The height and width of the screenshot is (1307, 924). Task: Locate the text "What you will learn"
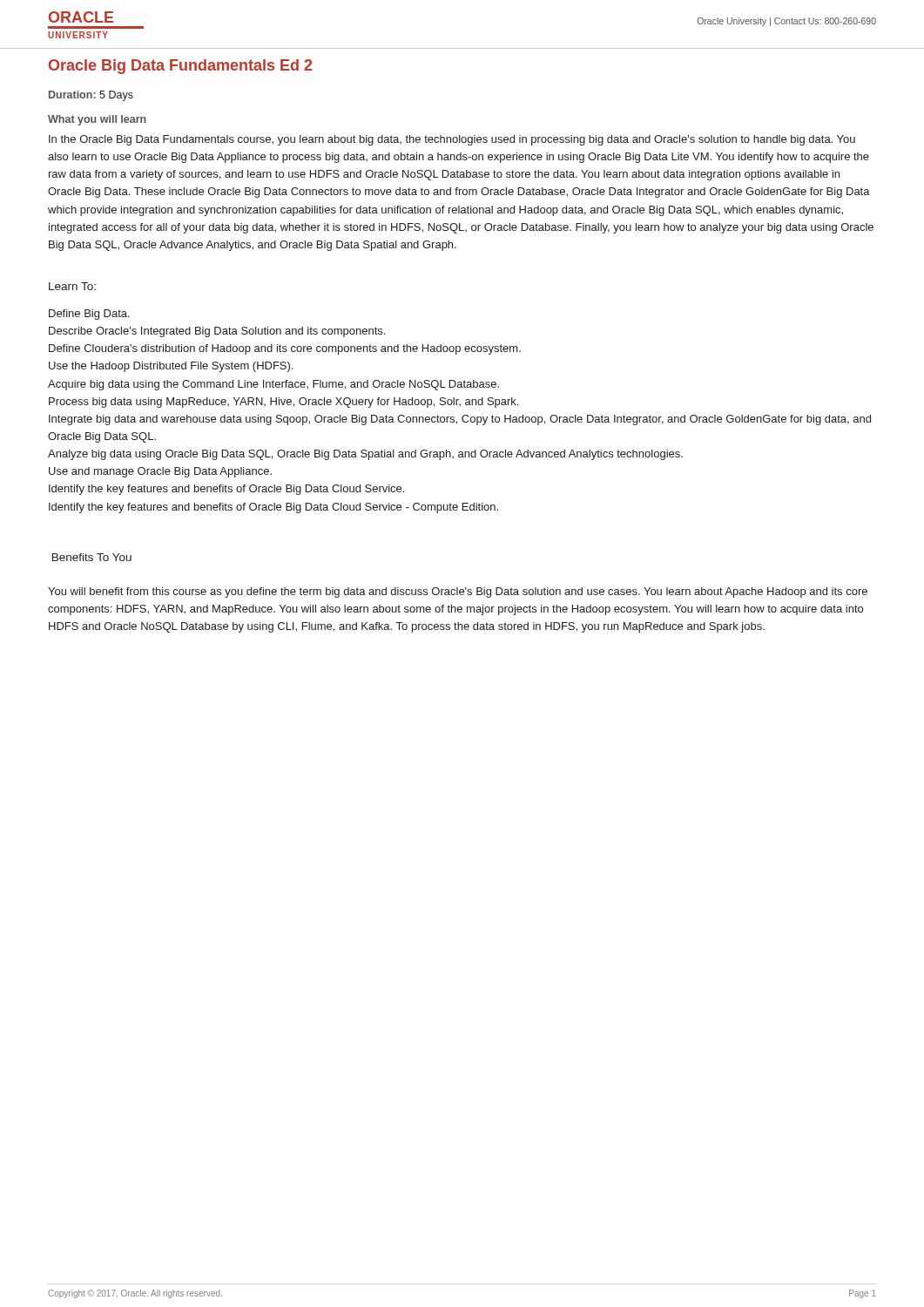[97, 119]
